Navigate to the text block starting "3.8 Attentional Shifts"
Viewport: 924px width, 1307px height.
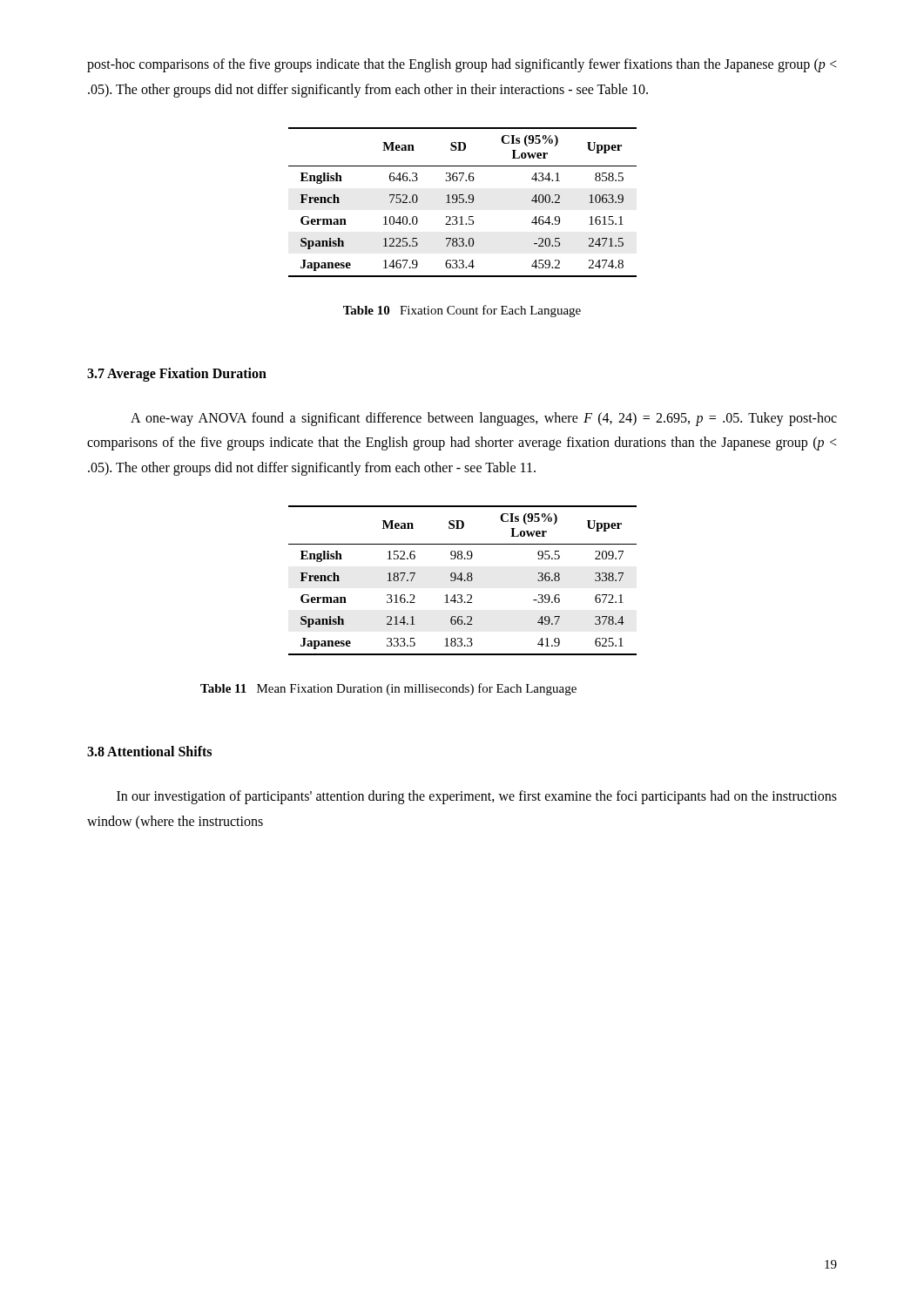[x=150, y=752]
